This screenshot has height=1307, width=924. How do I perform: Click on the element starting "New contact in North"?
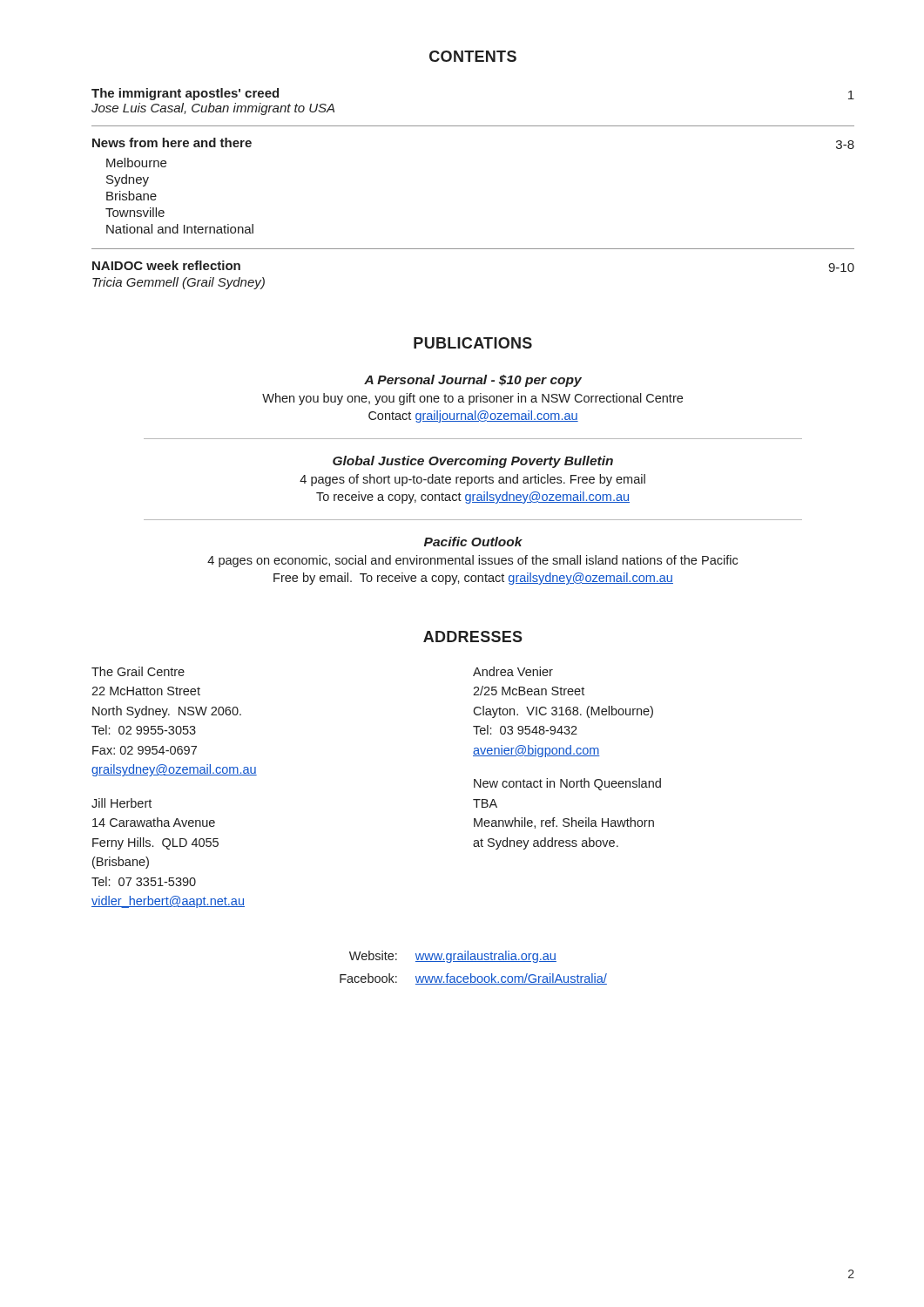tap(567, 784)
